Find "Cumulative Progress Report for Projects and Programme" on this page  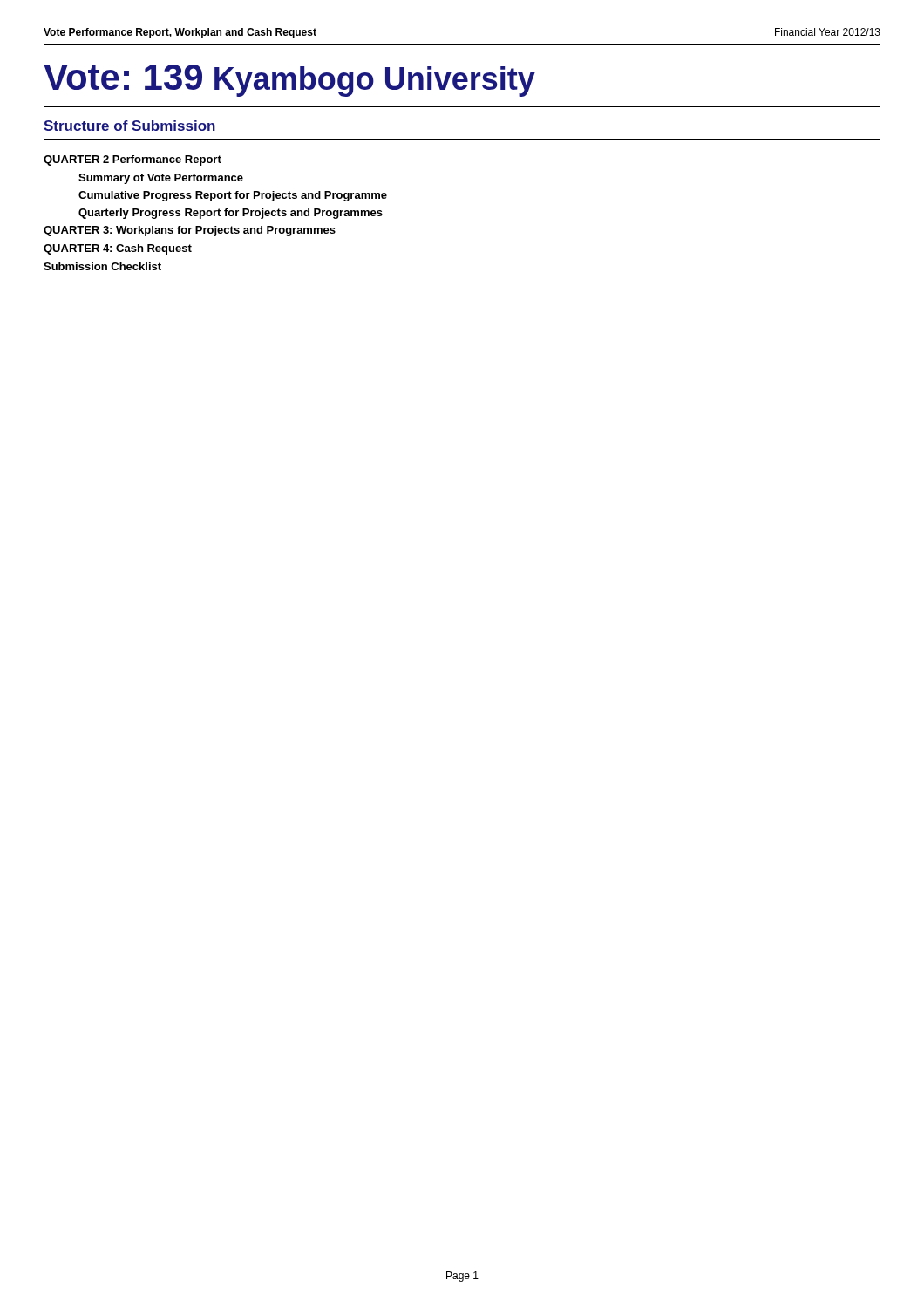(233, 195)
